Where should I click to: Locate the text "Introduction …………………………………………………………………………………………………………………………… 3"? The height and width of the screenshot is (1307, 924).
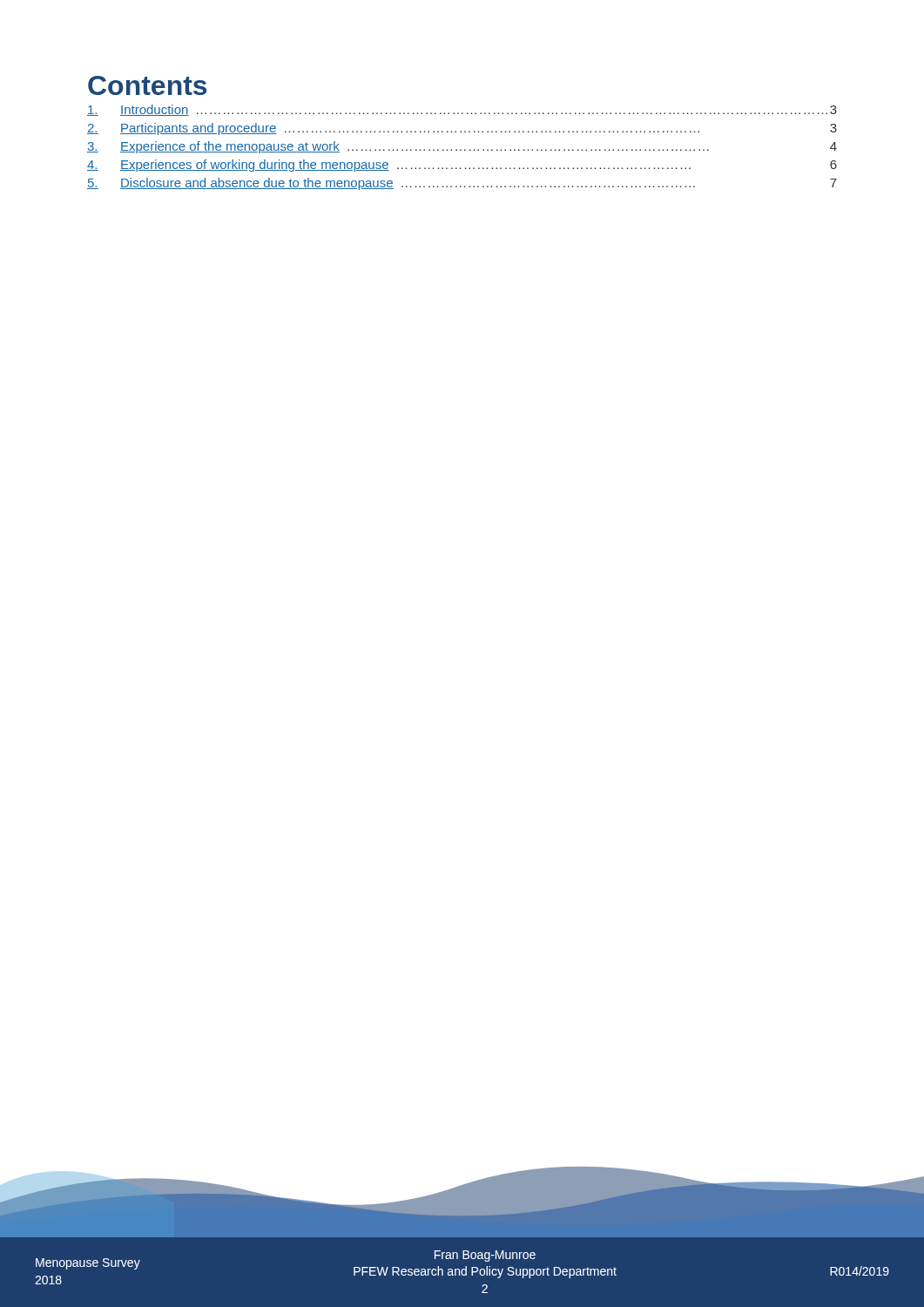pos(462,109)
